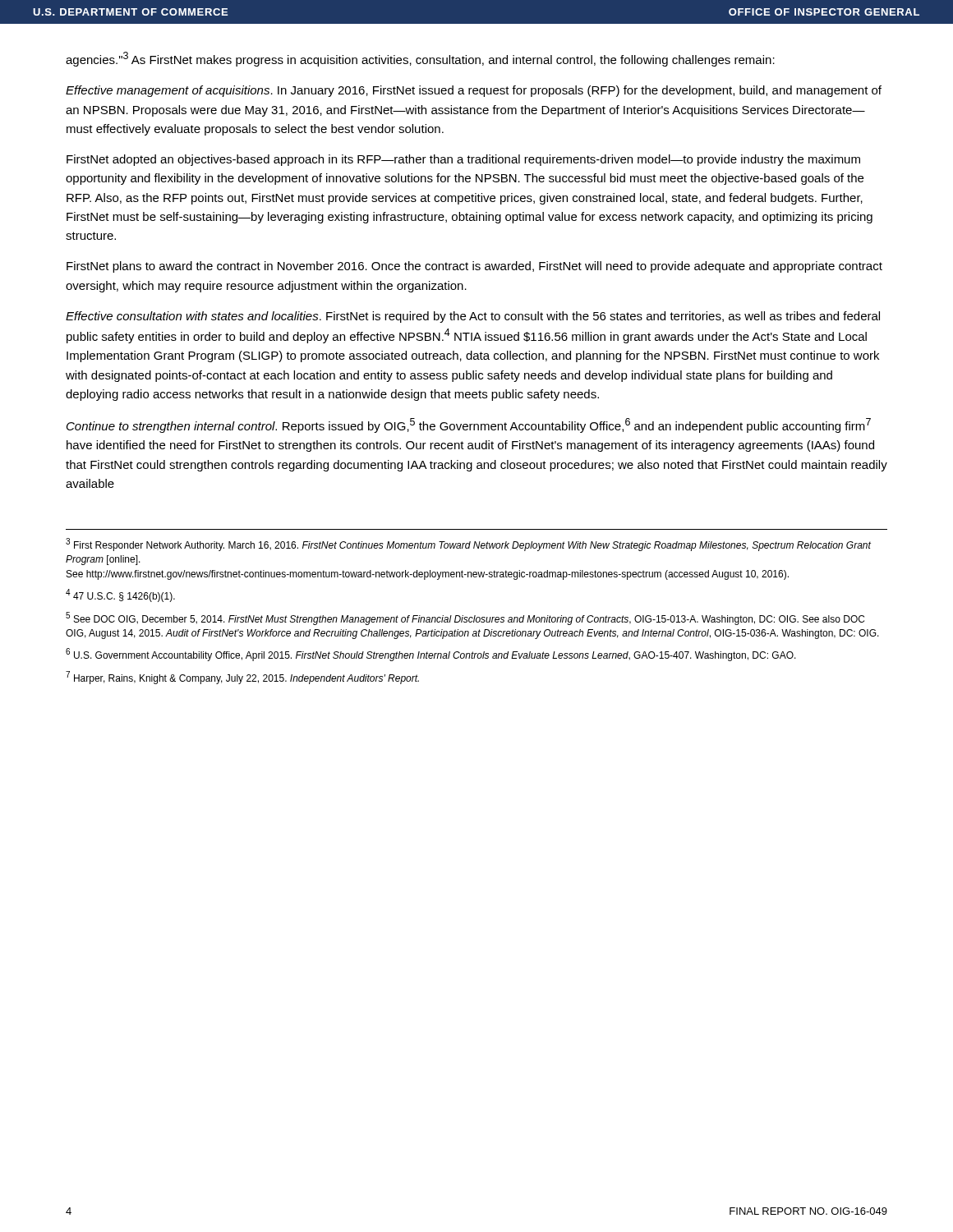The height and width of the screenshot is (1232, 953).
Task: Click on the block starting "4 47 U.S.C."
Action: [x=121, y=595]
